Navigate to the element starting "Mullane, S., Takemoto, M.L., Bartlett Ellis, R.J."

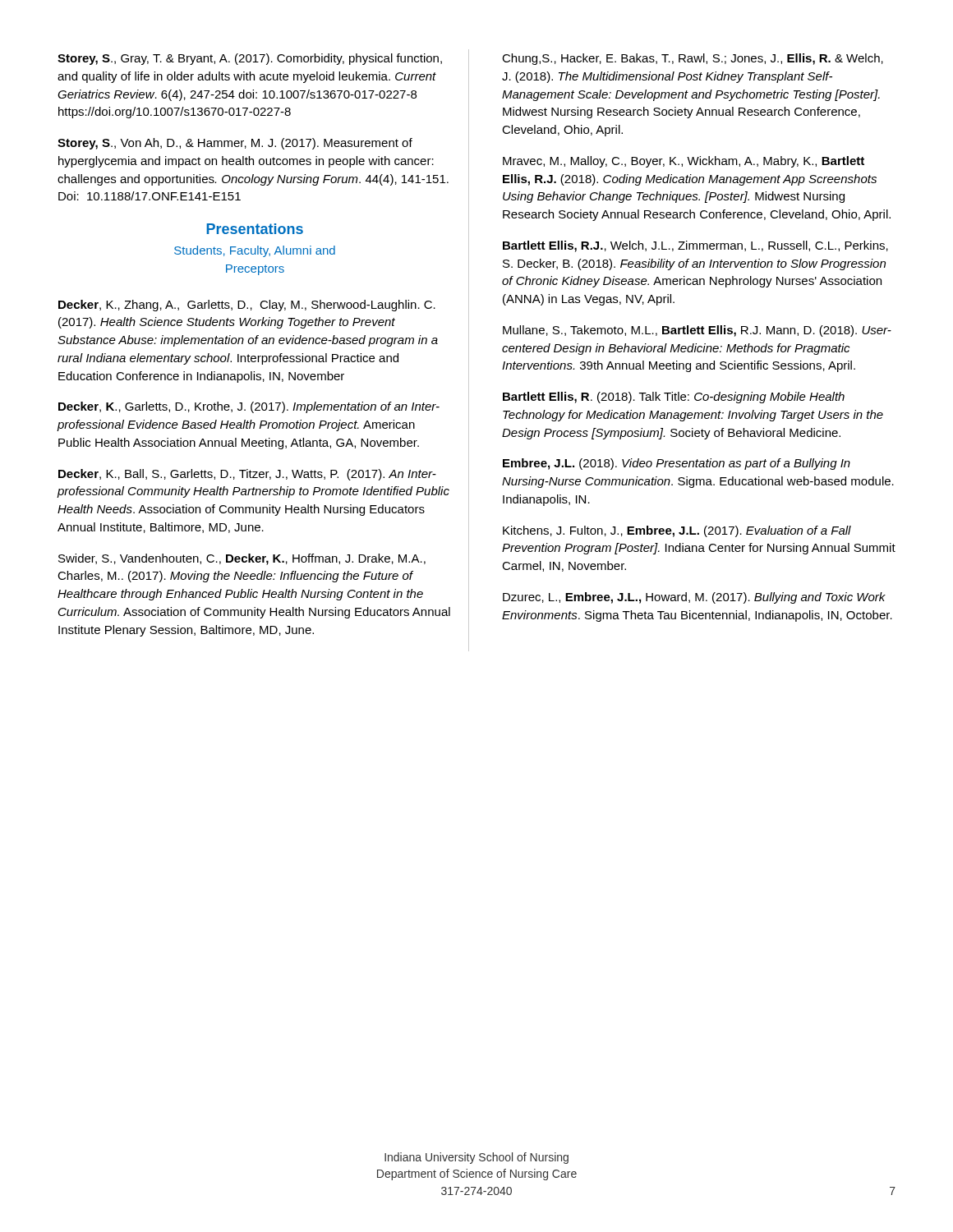[697, 347]
